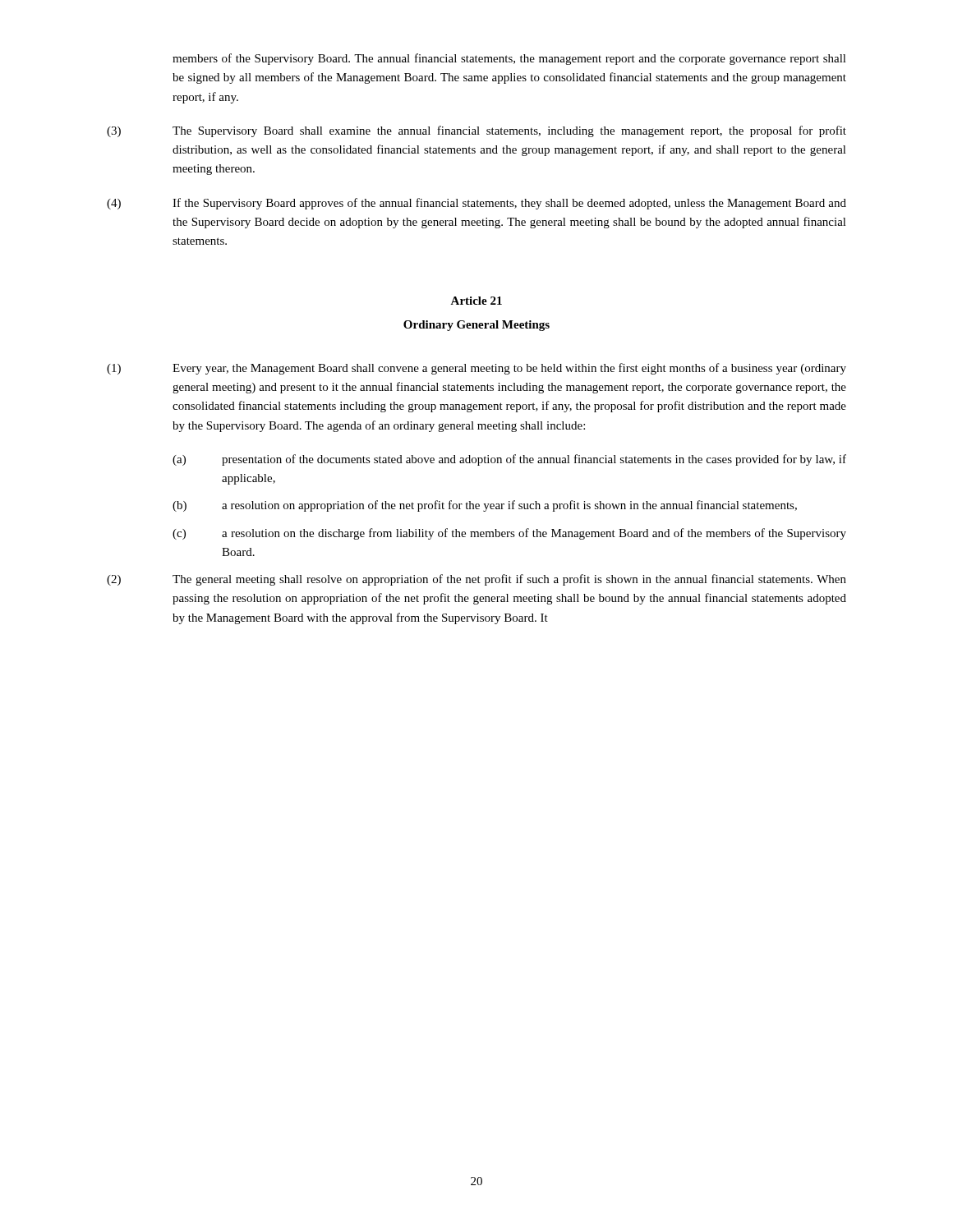Screen dimensions: 1232x953
Task: Click on the list item that says "(a) presentation of the documents stated above"
Action: tap(509, 469)
